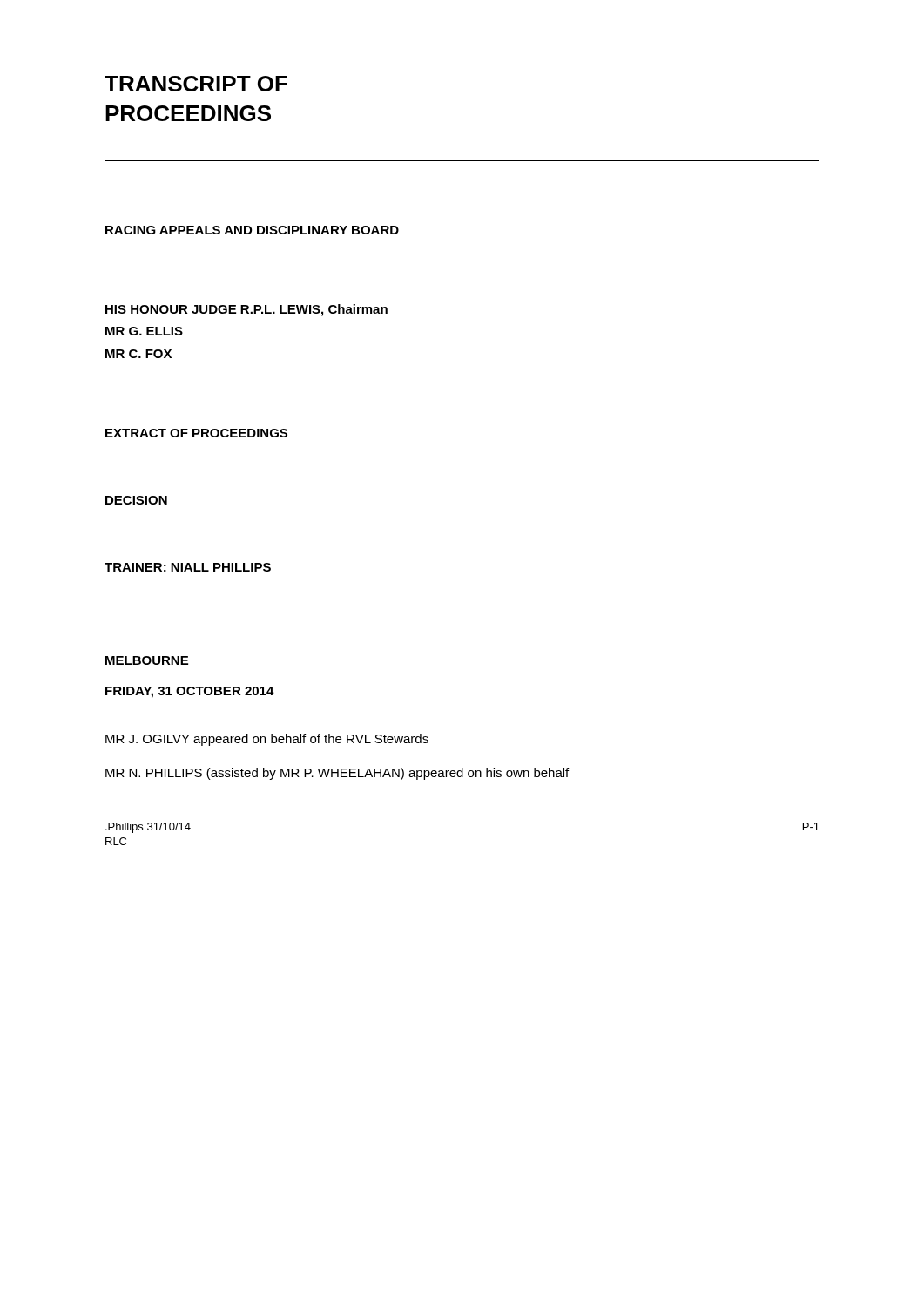Select the text block with the text "MR J. OGILVY appeared"

(462, 756)
